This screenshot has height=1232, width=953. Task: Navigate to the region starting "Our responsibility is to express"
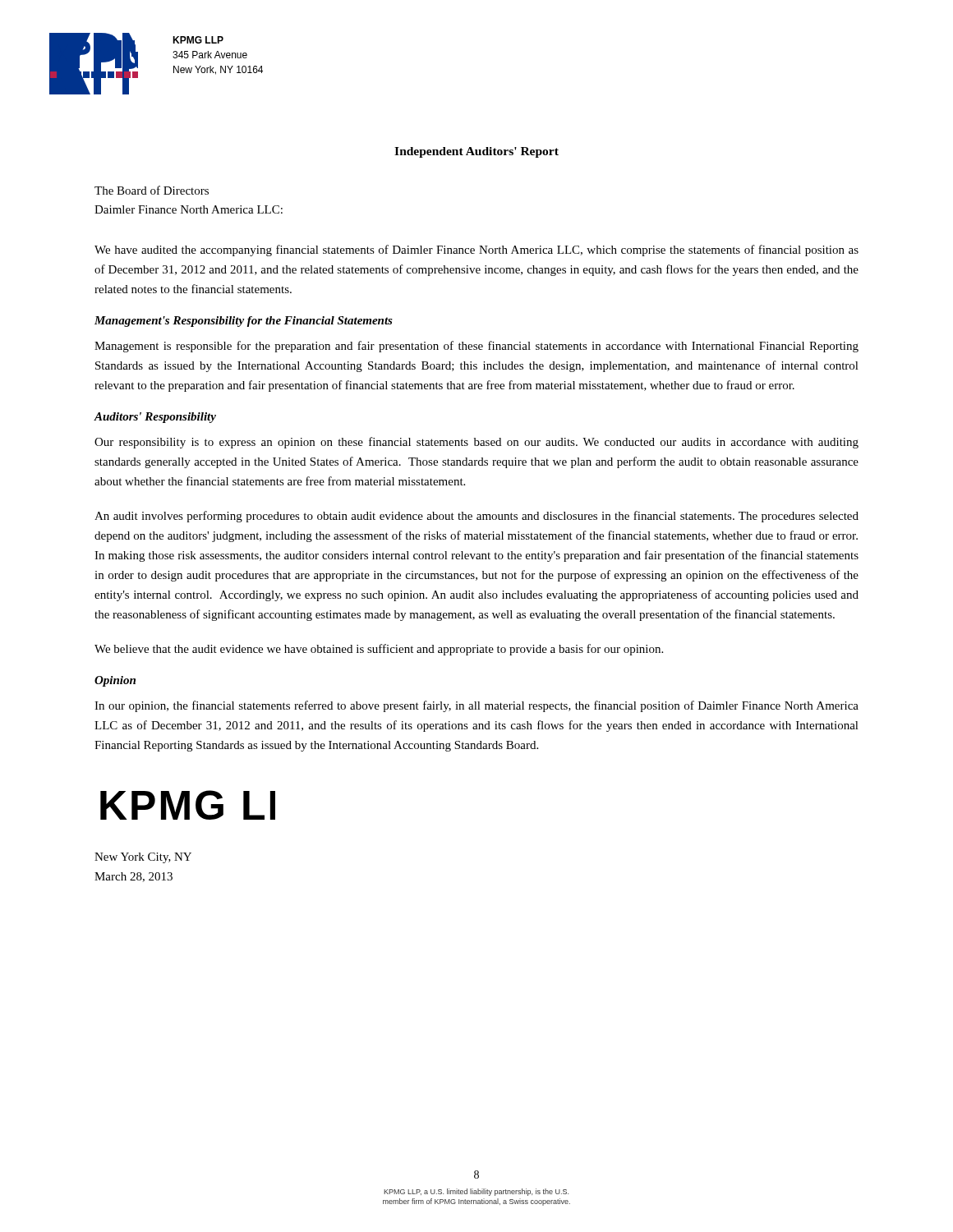(476, 461)
